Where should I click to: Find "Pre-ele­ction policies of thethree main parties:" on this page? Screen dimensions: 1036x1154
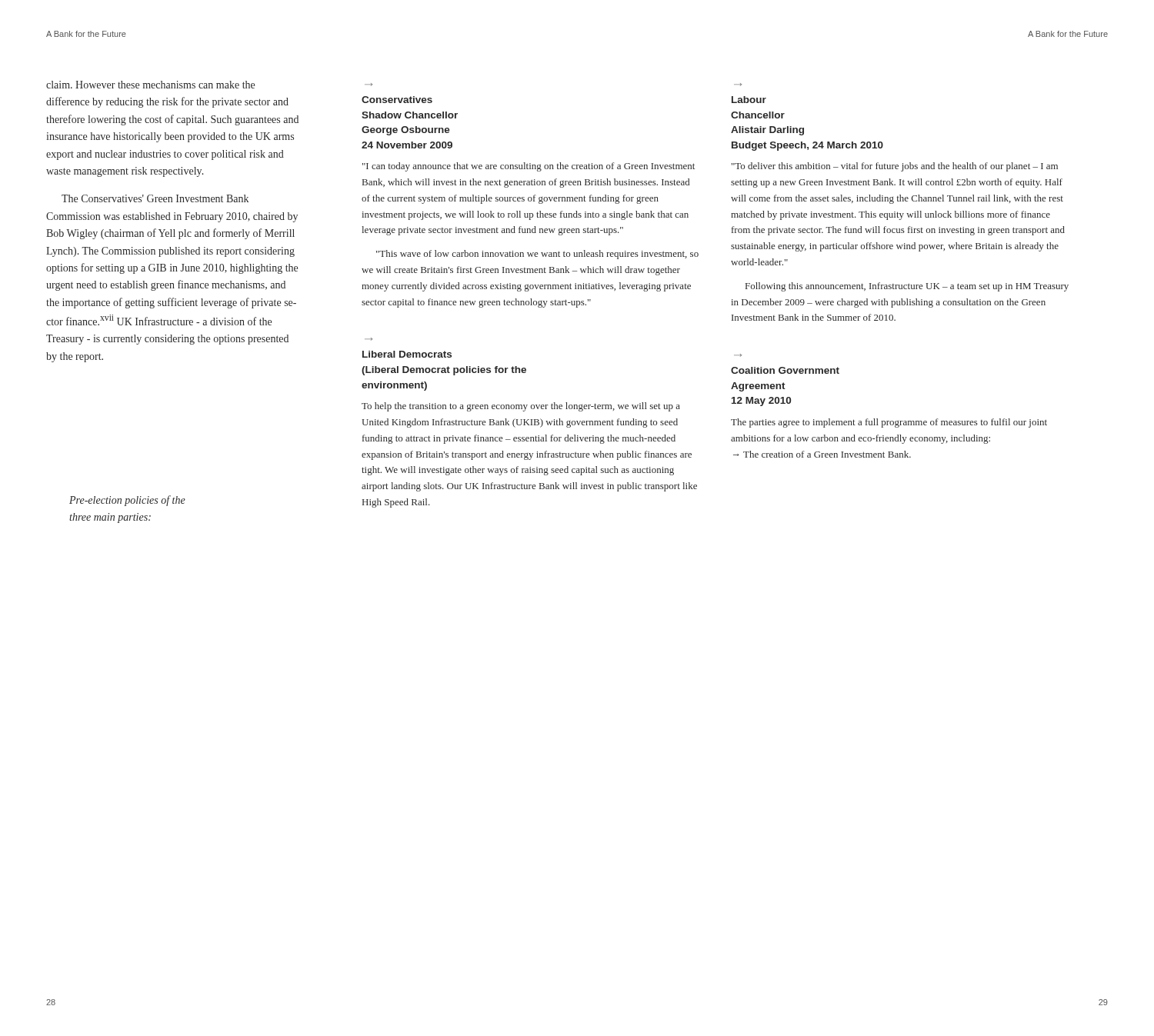click(x=127, y=509)
